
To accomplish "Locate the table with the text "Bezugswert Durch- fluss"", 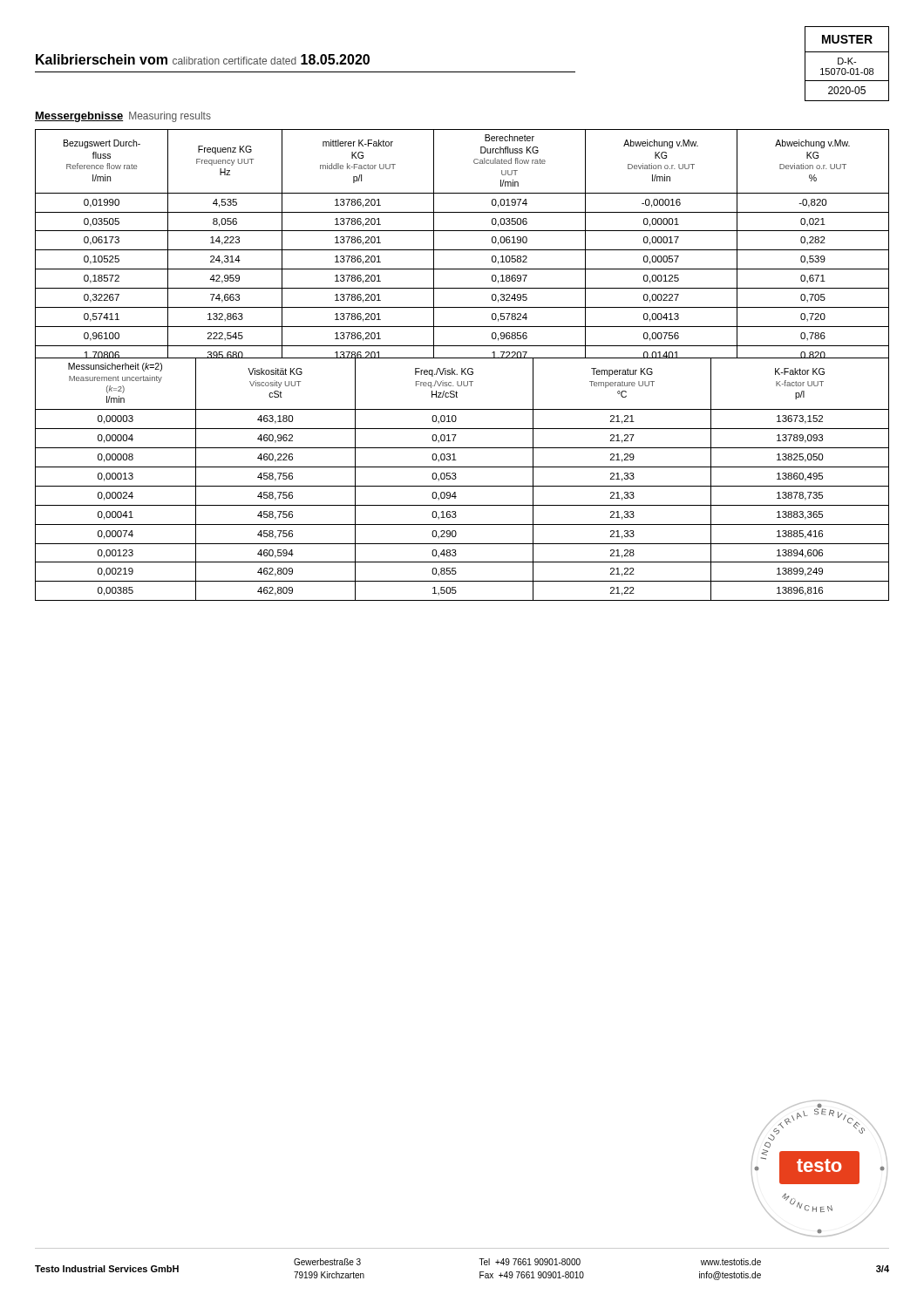I will 462,257.
